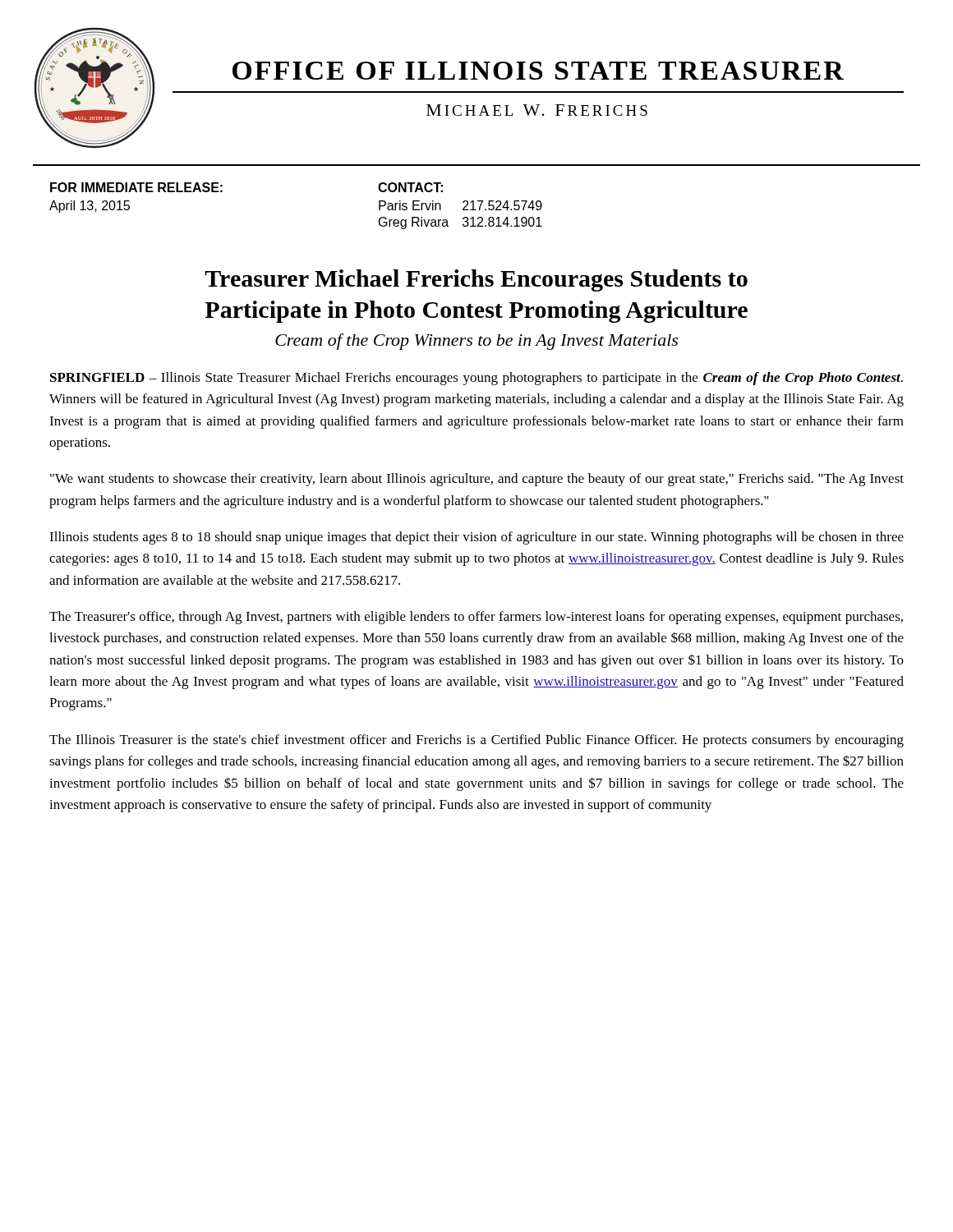Image resolution: width=953 pixels, height=1232 pixels.
Task: Select the block starting ""We want students to"
Action: (x=476, y=490)
